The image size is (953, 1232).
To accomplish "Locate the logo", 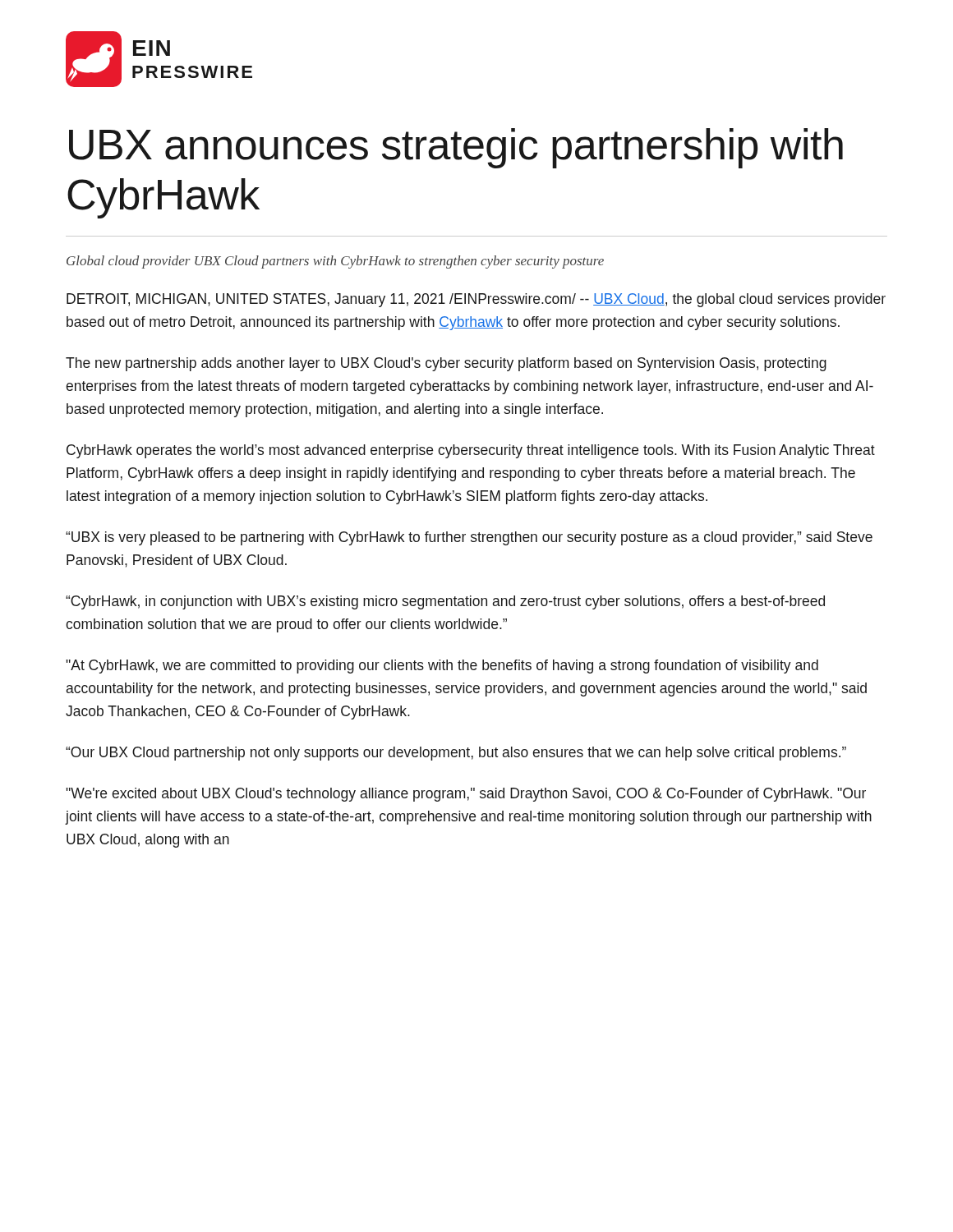I will 181,55.
